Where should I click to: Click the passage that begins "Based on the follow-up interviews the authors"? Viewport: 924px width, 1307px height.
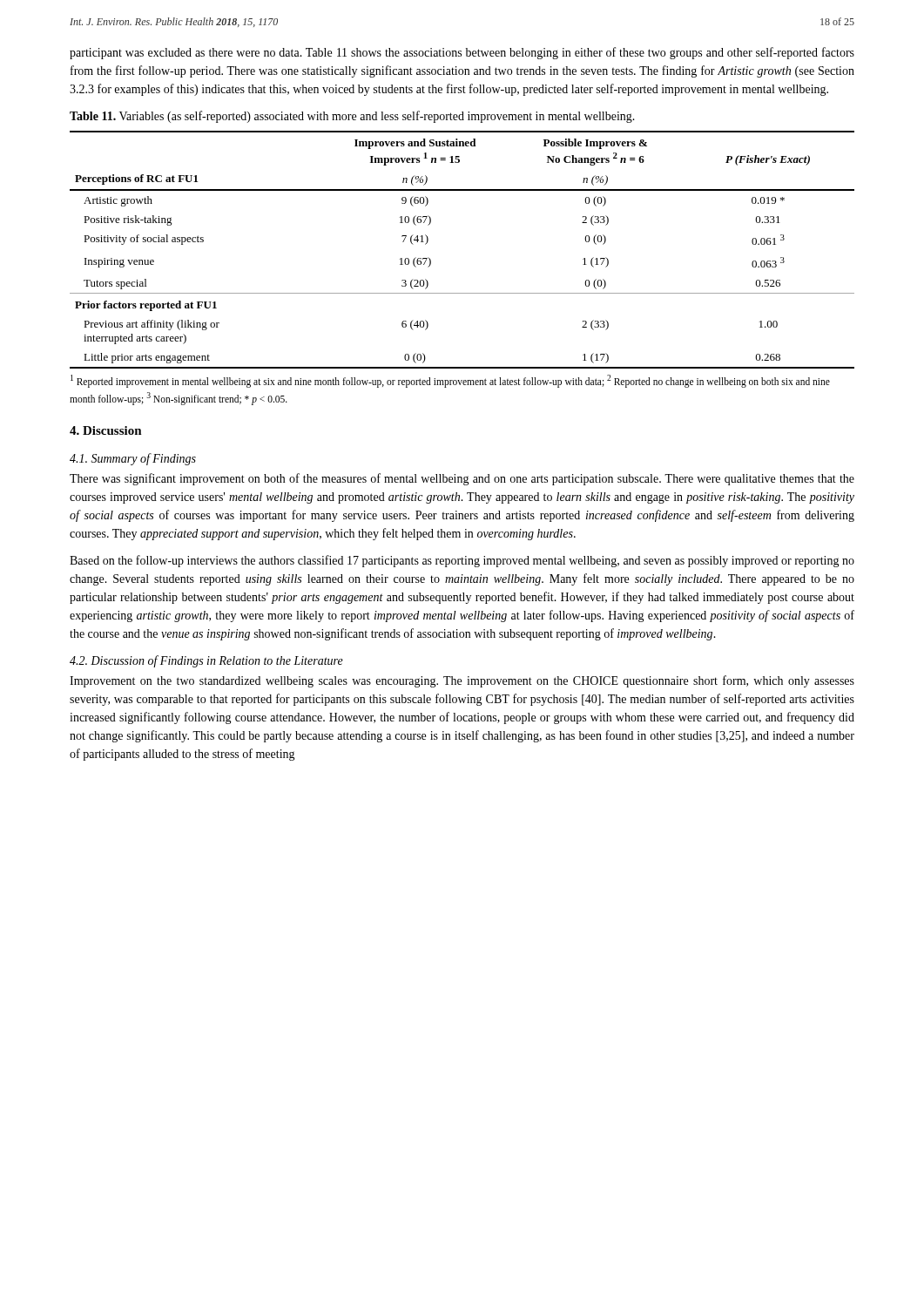[x=462, y=597]
